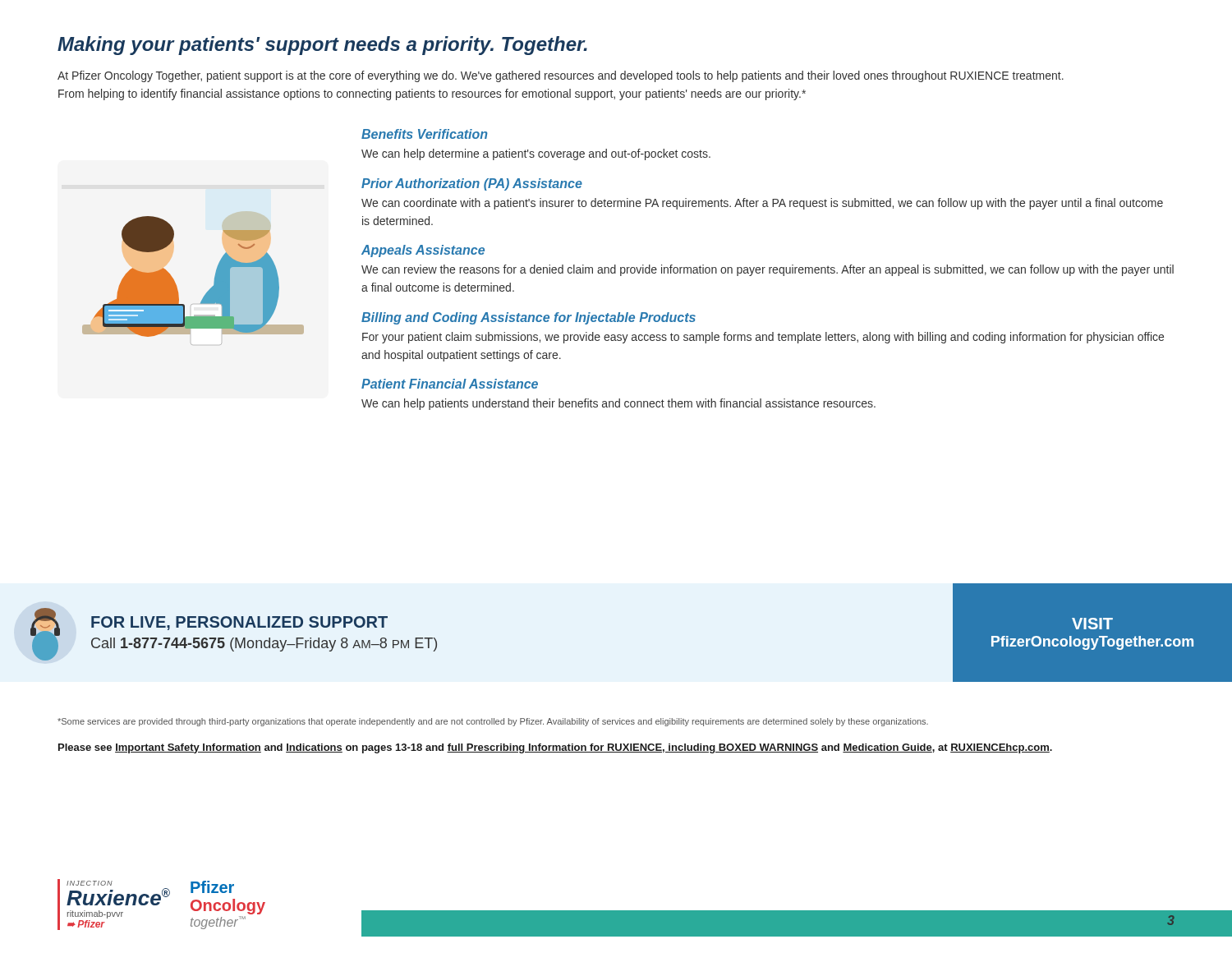Where is the passage that starts "We can help patients understand their"?
Screen dimensions: 953x1232
(x=768, y=404)
